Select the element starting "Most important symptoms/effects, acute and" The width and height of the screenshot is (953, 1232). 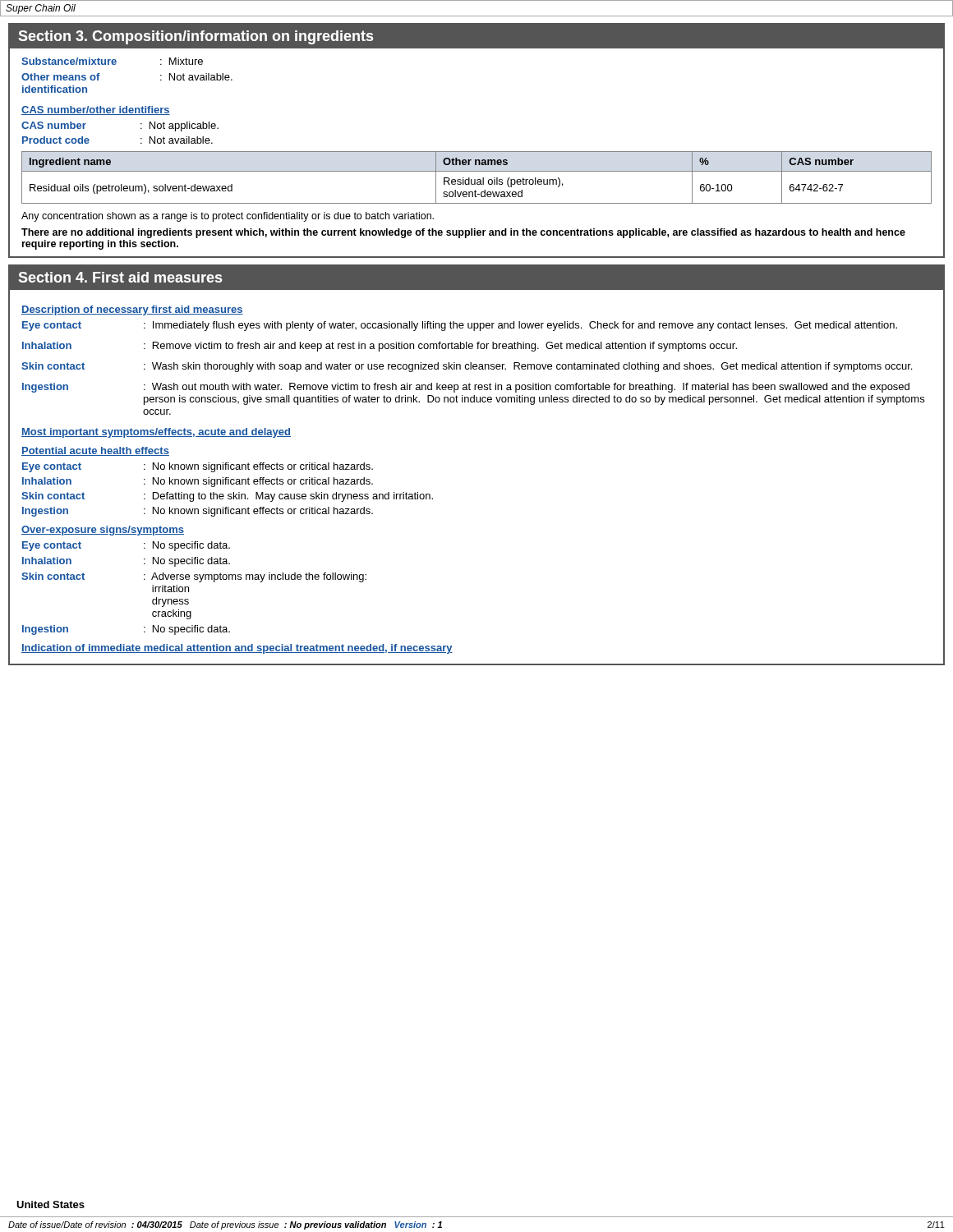pos(156,432)
